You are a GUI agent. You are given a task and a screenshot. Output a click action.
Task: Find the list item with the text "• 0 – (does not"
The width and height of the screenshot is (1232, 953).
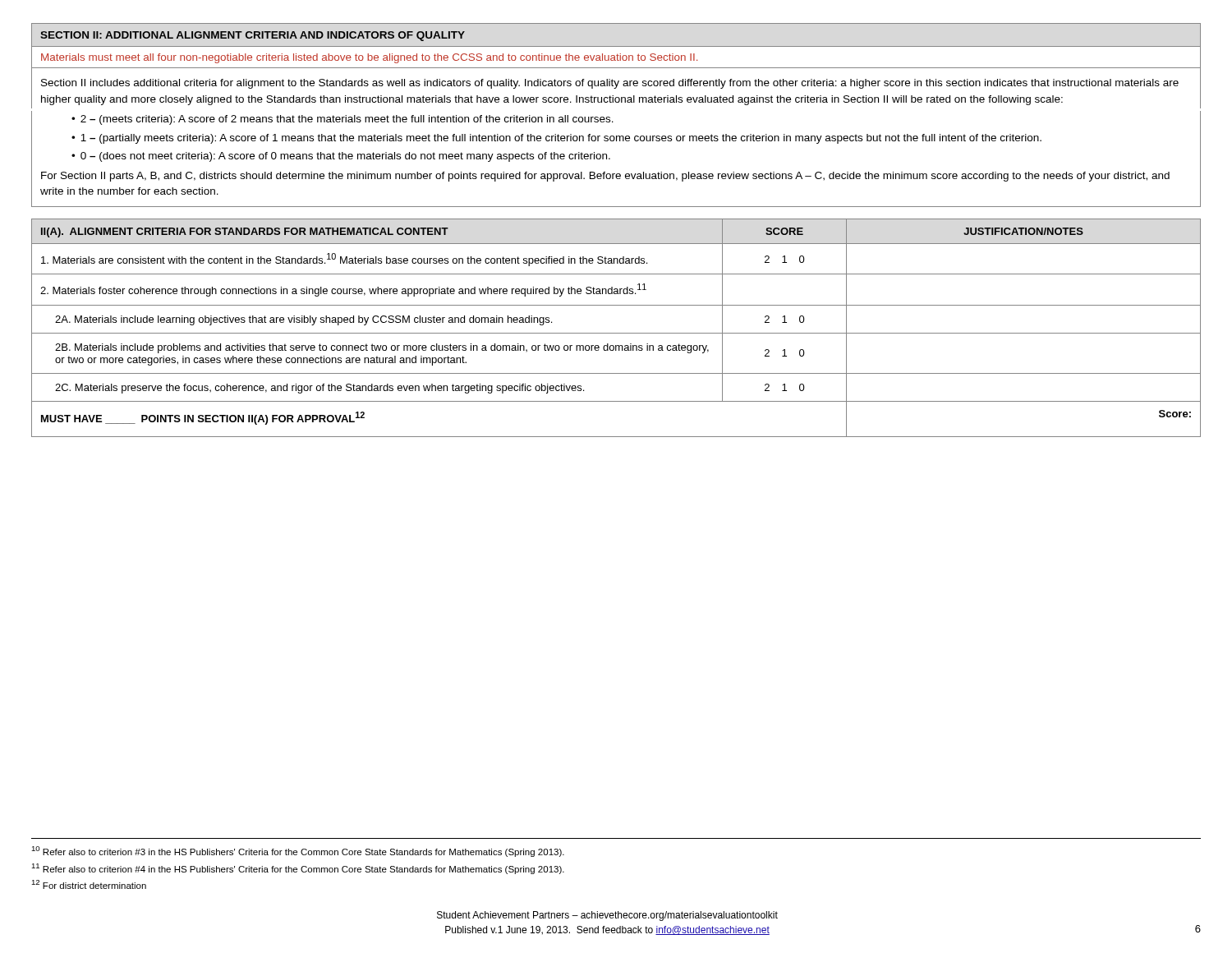coord(341,156)
